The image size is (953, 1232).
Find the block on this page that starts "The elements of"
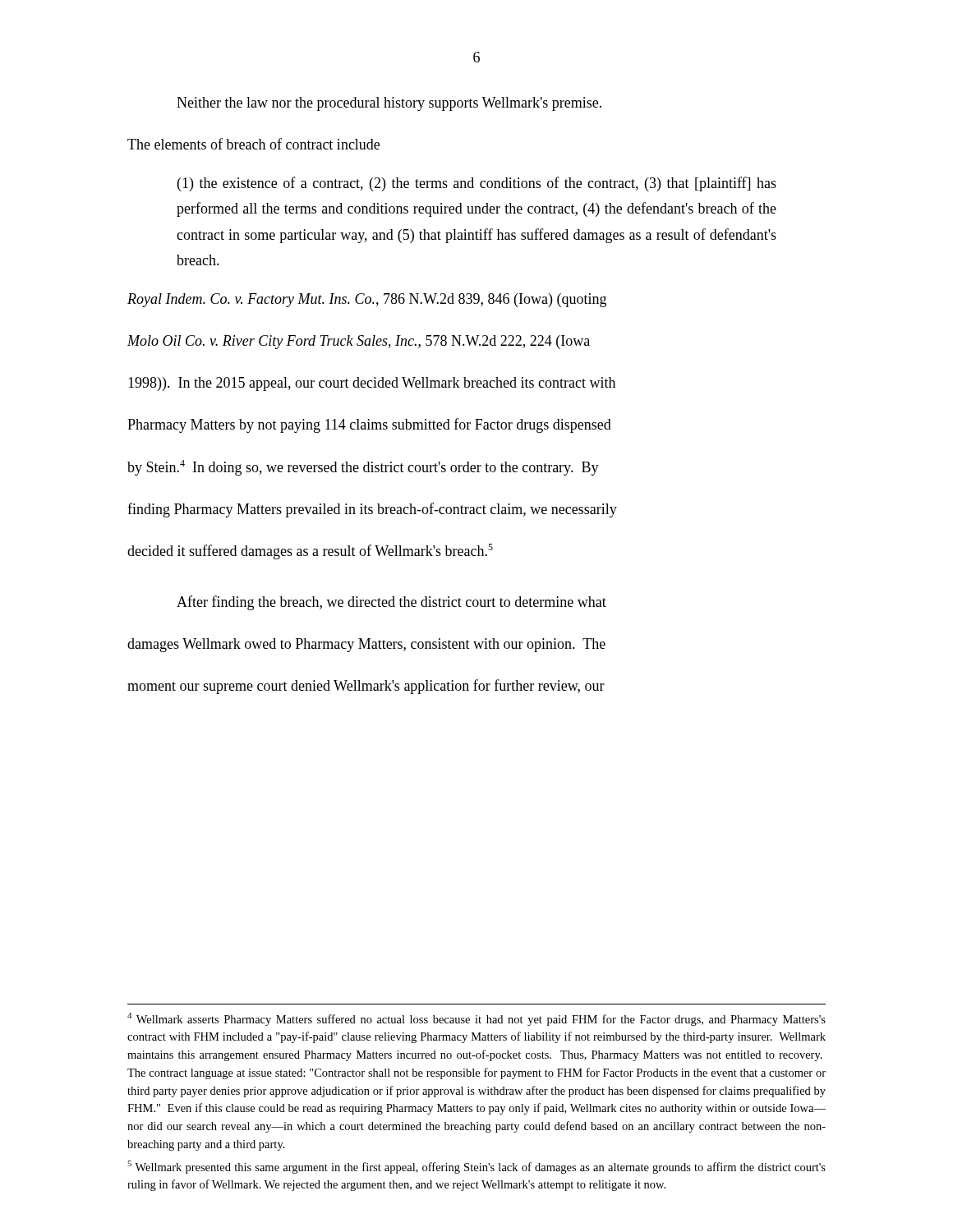pos(254,145)
